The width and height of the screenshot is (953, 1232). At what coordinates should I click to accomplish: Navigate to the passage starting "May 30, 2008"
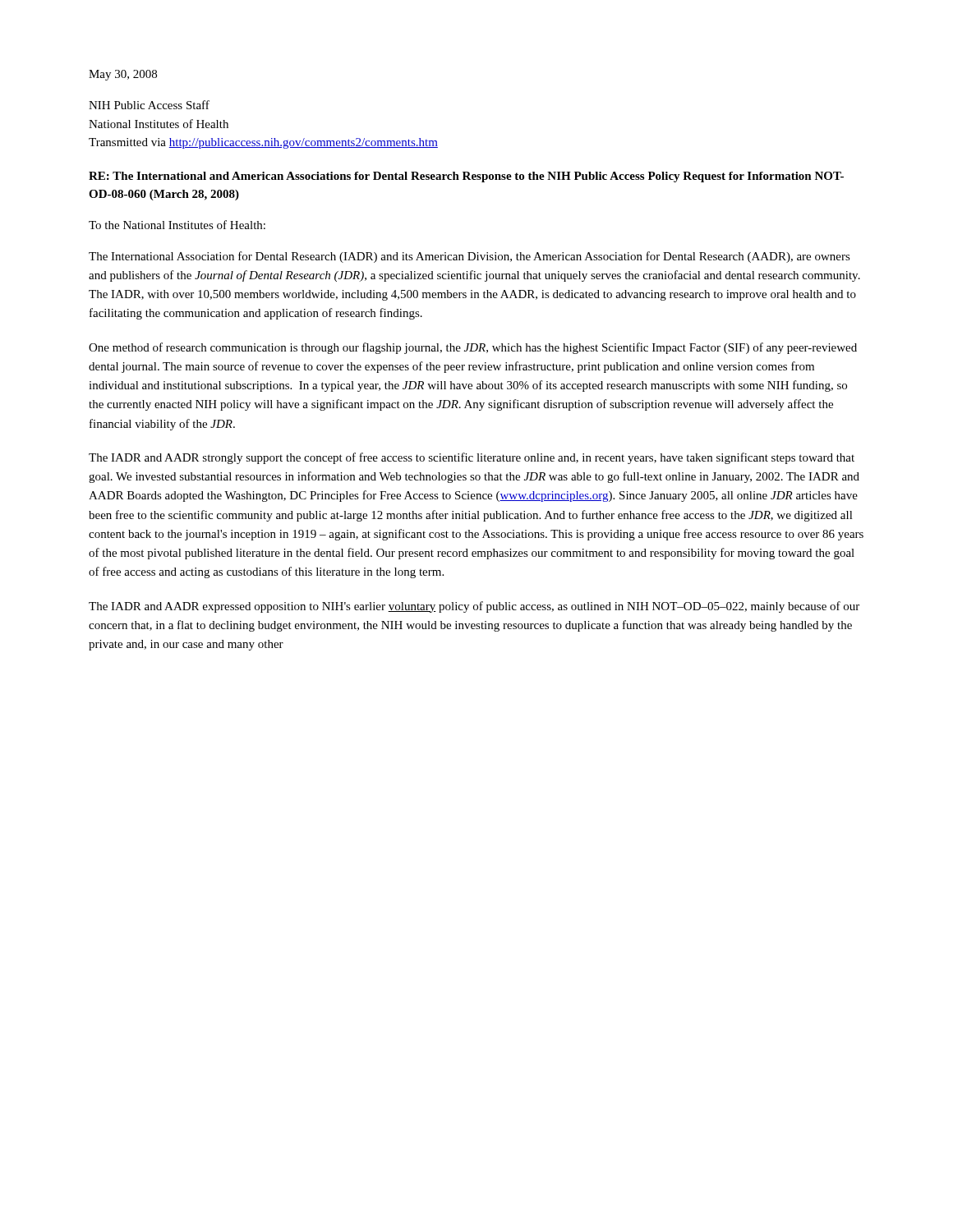[x=123, y=74]
